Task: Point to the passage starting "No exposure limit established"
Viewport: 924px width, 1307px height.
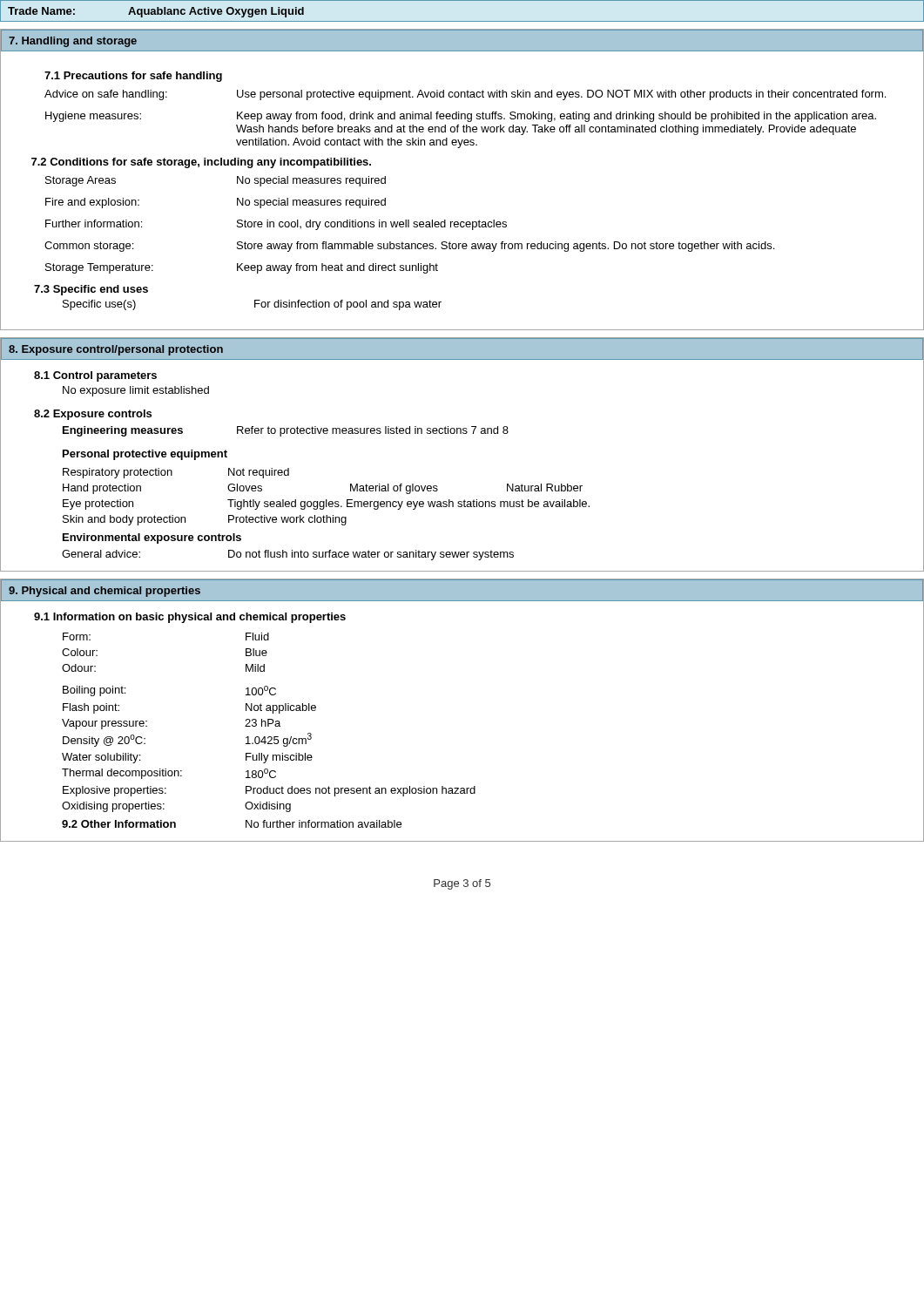Action: point(136,390)
